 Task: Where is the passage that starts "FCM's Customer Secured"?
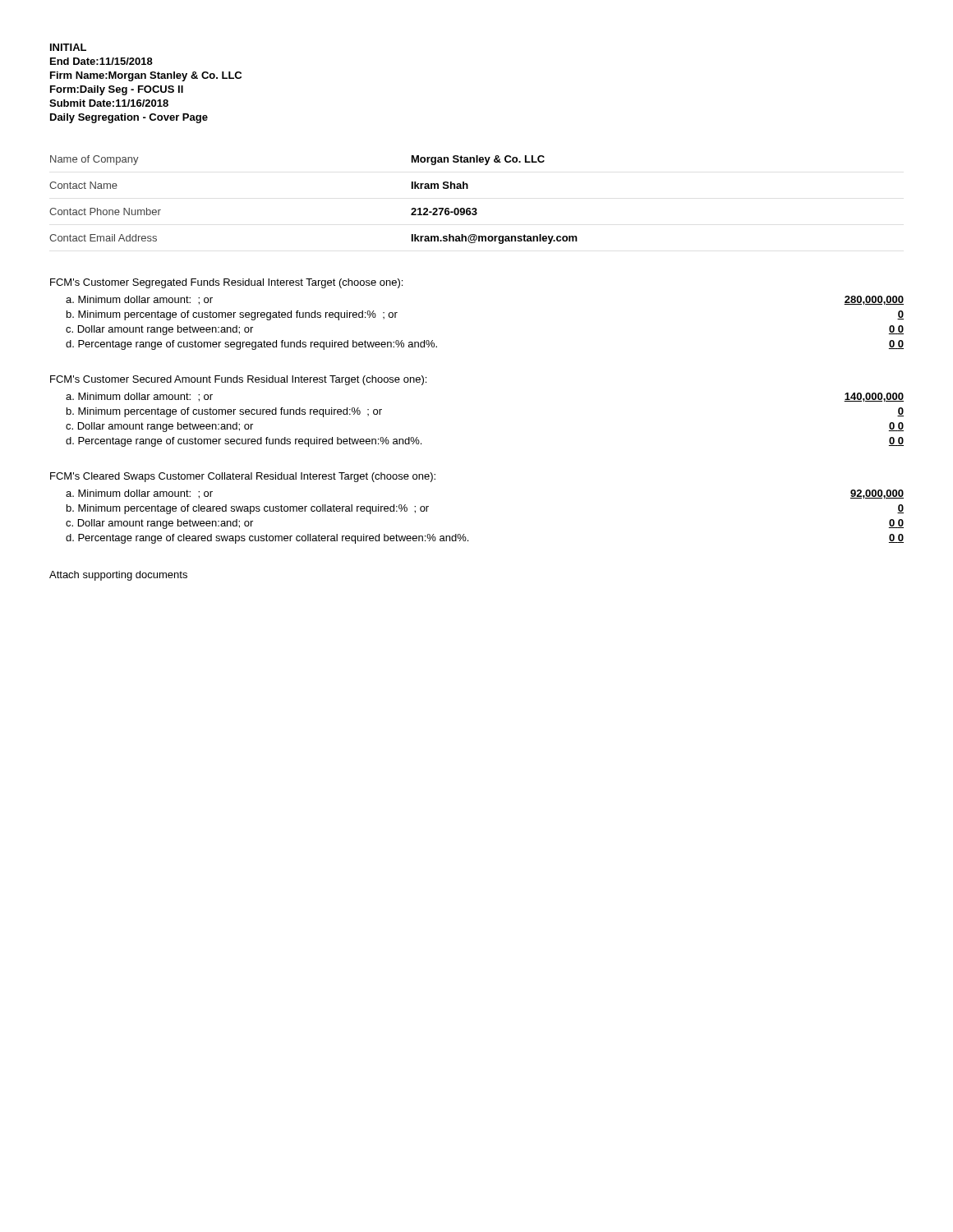[238, 380]
